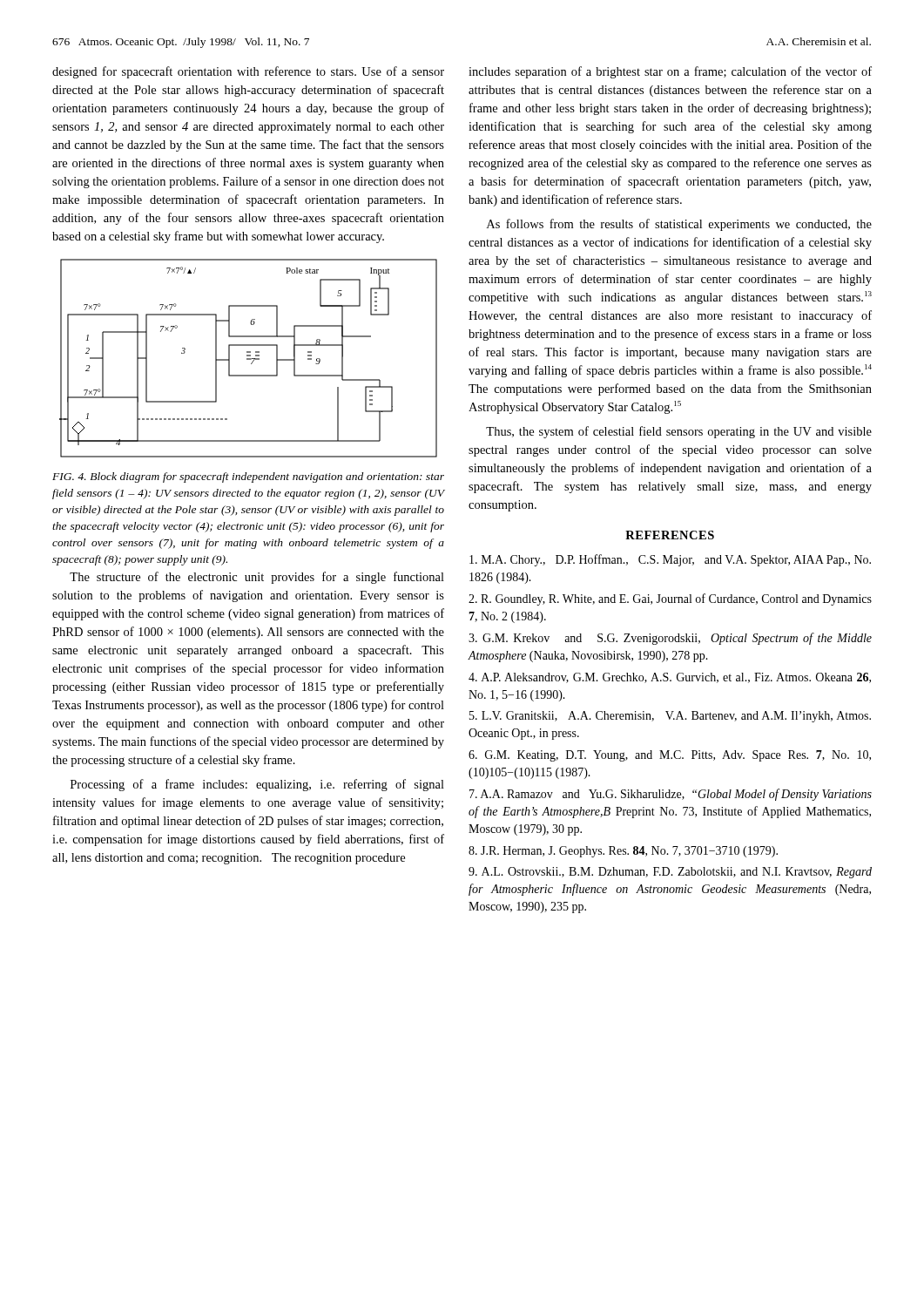This screenshot has height=1307, width=924.
Task: Locate the list item with the text "M.A. Chory., D.P. Hoffman., C.S."
Action: 670,569
